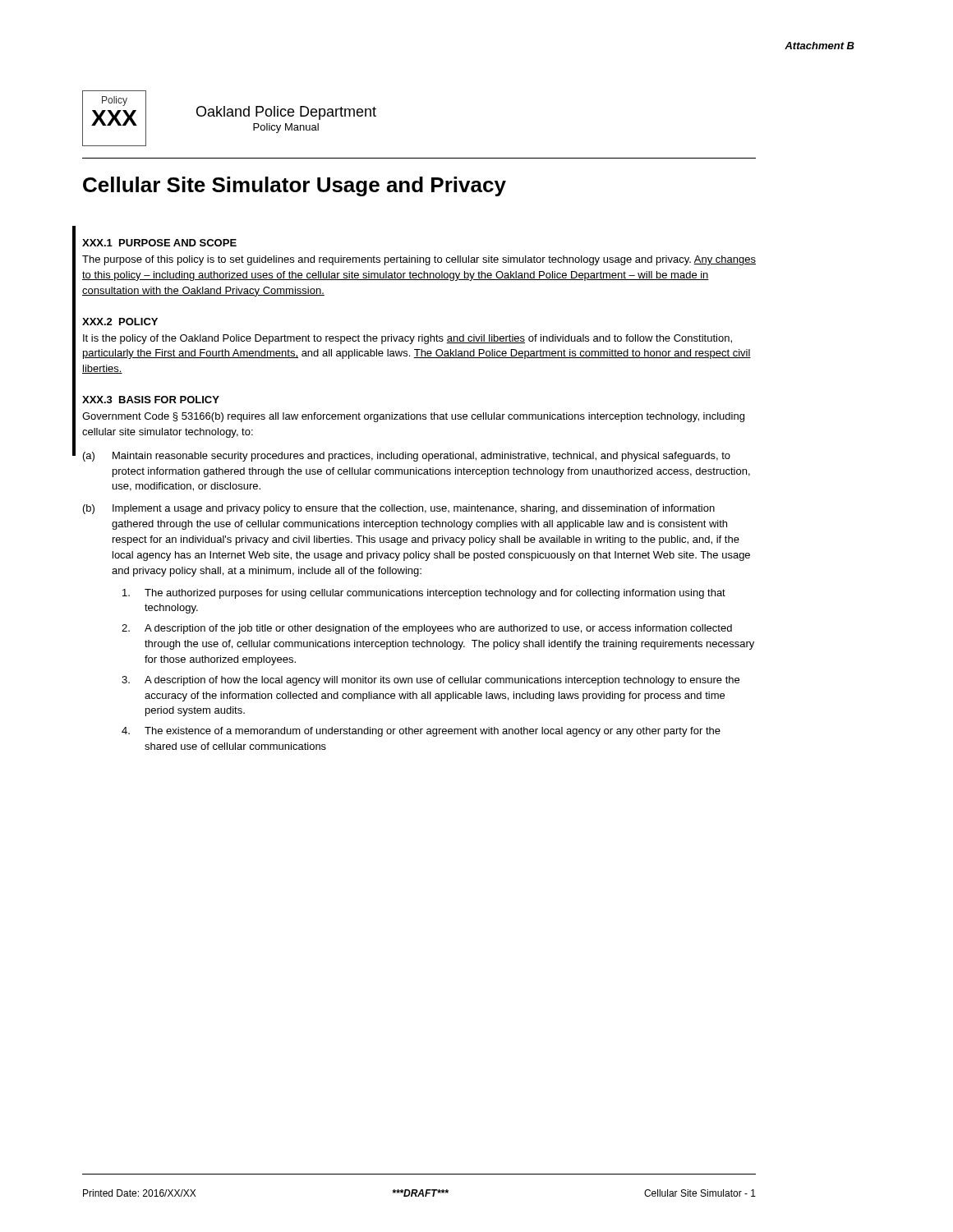
Task: Find the text block starting "Policy XXX"
Action: pos(114,113)
